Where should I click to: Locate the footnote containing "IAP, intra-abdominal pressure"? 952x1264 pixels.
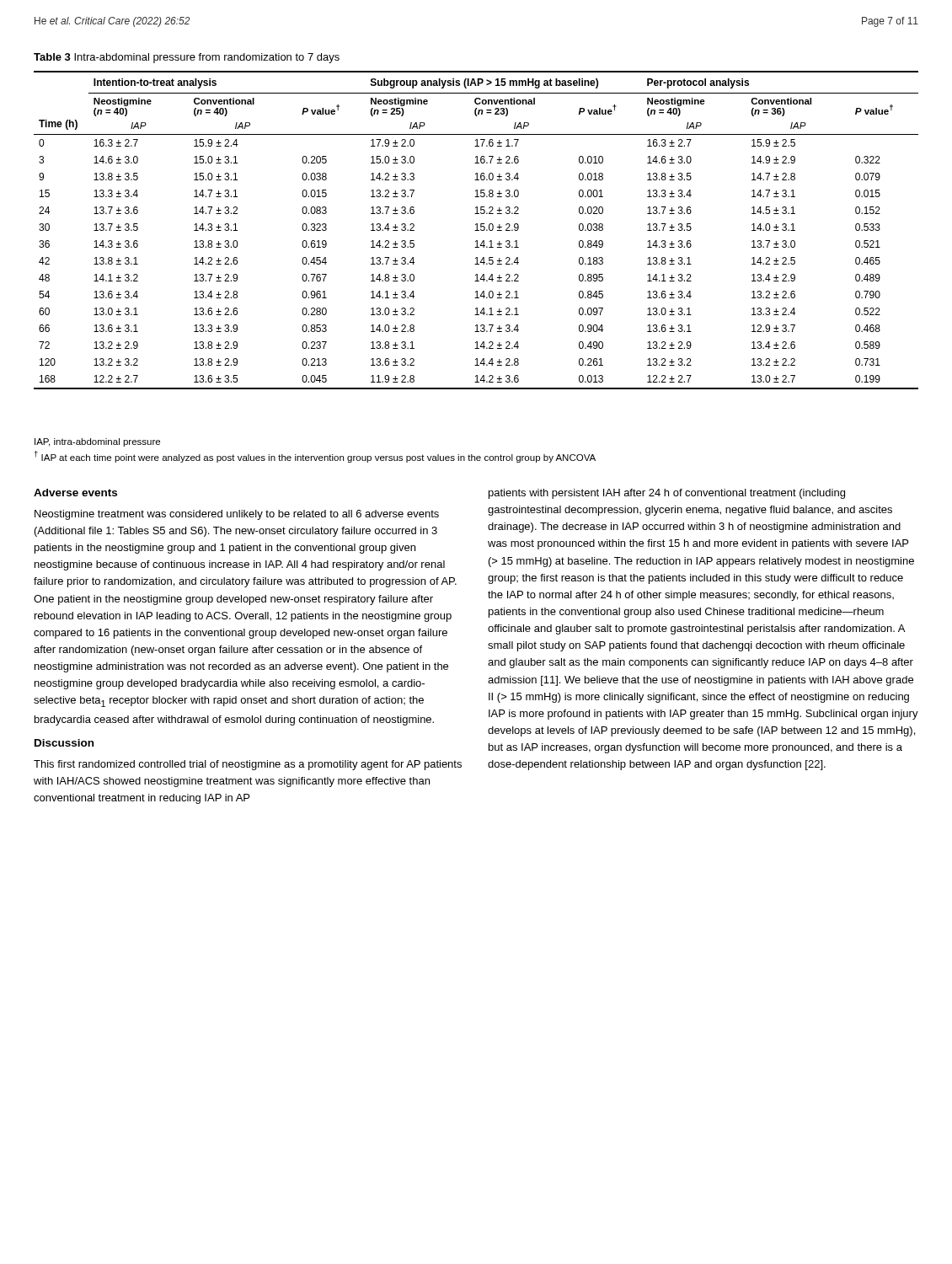(x=97, y=442)
